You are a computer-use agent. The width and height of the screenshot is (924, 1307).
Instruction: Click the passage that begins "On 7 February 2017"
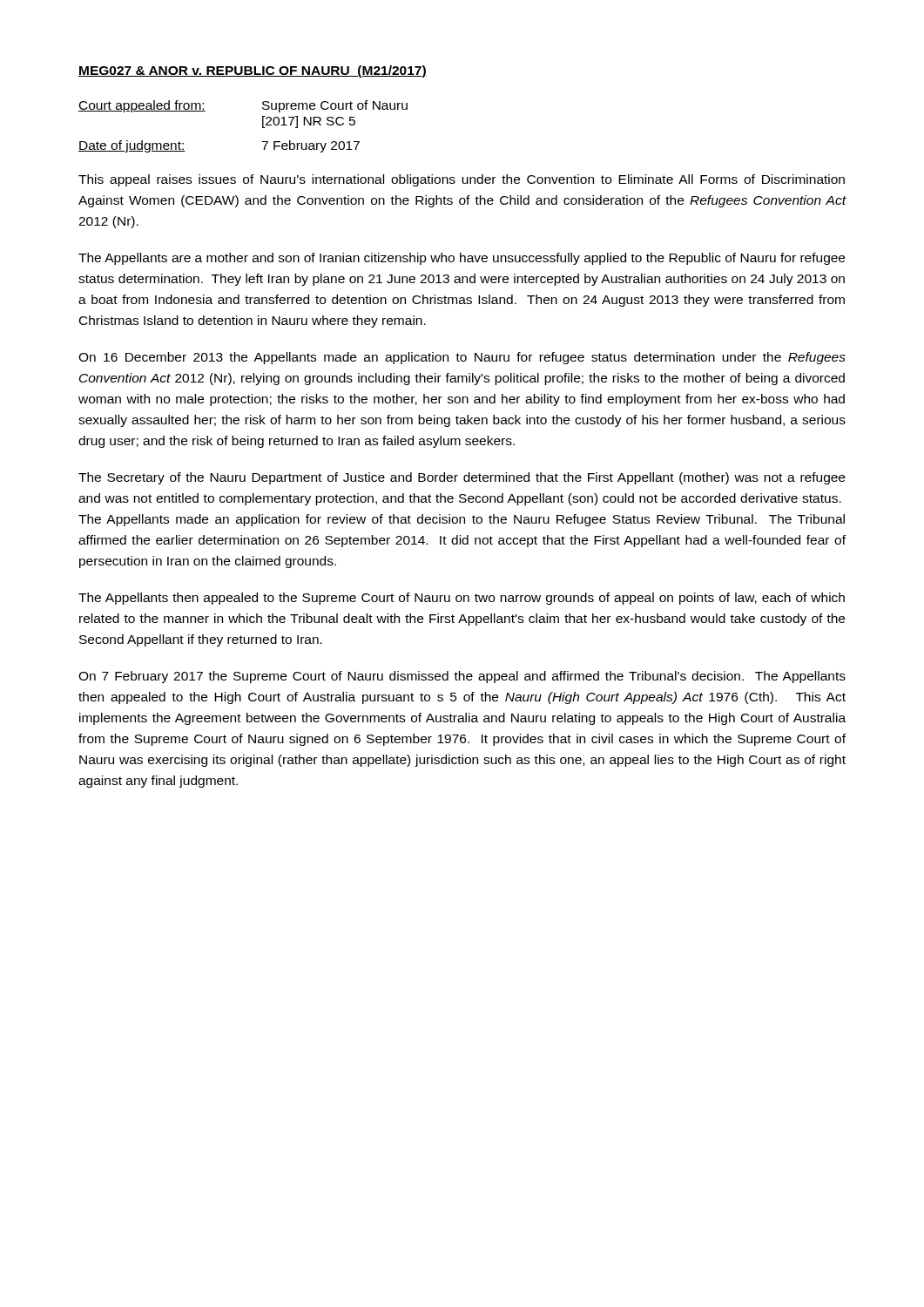(462, 728)
